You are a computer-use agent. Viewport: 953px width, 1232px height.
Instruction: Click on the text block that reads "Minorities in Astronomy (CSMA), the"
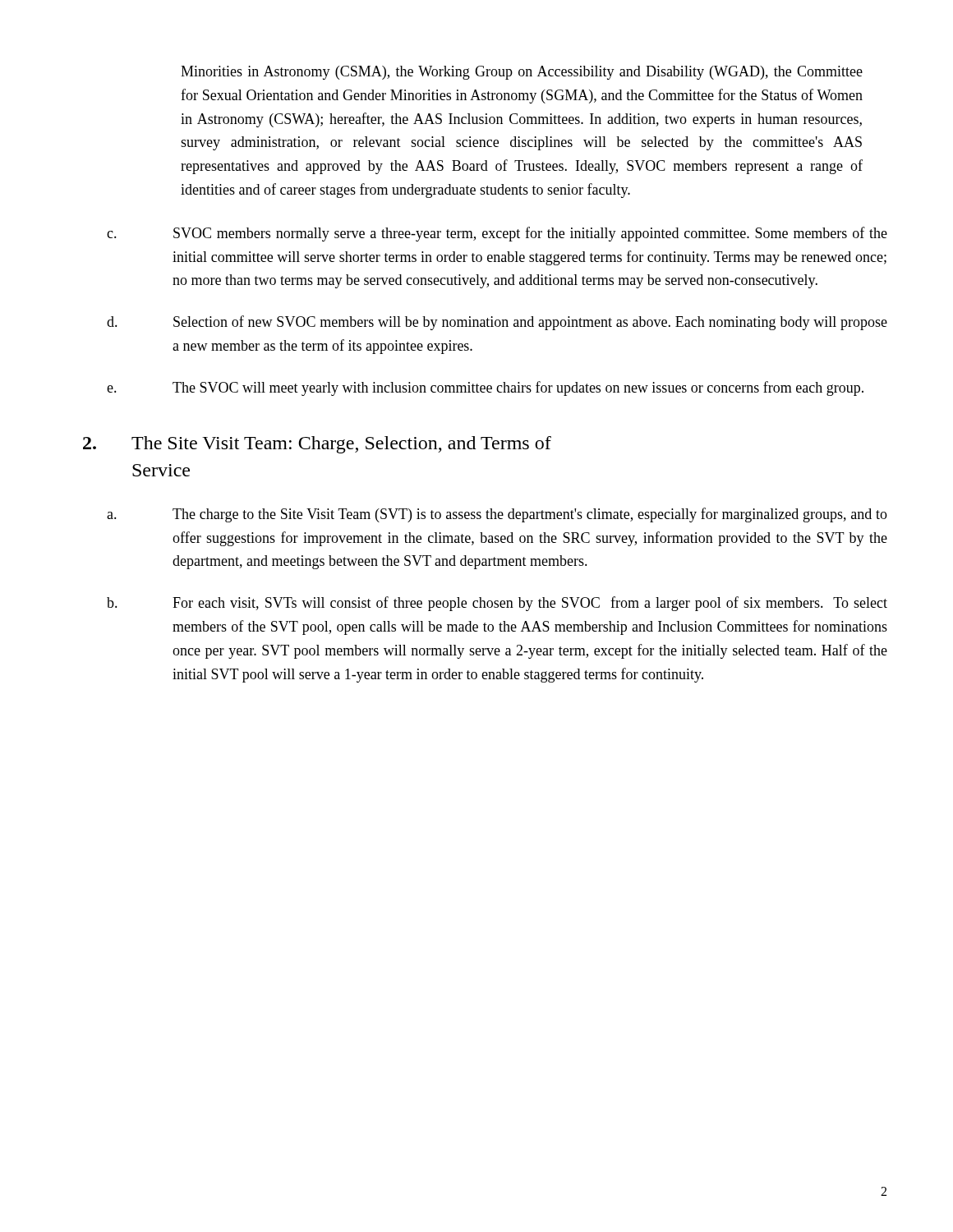pos(522,131)
